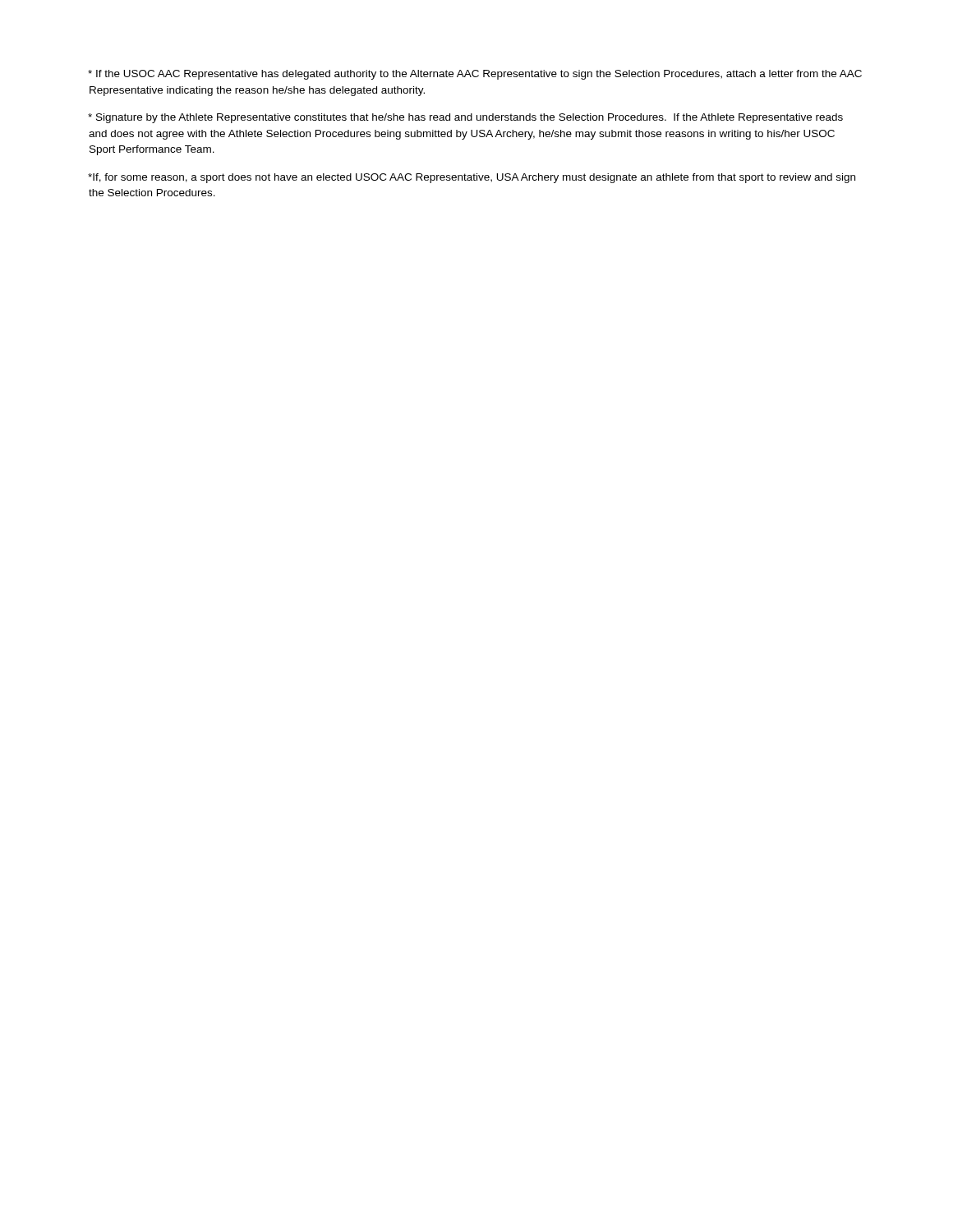Locate the footnote that says "If the USOC AAC Representative has"
This screenshot has height=1232, width=953.
476,82
